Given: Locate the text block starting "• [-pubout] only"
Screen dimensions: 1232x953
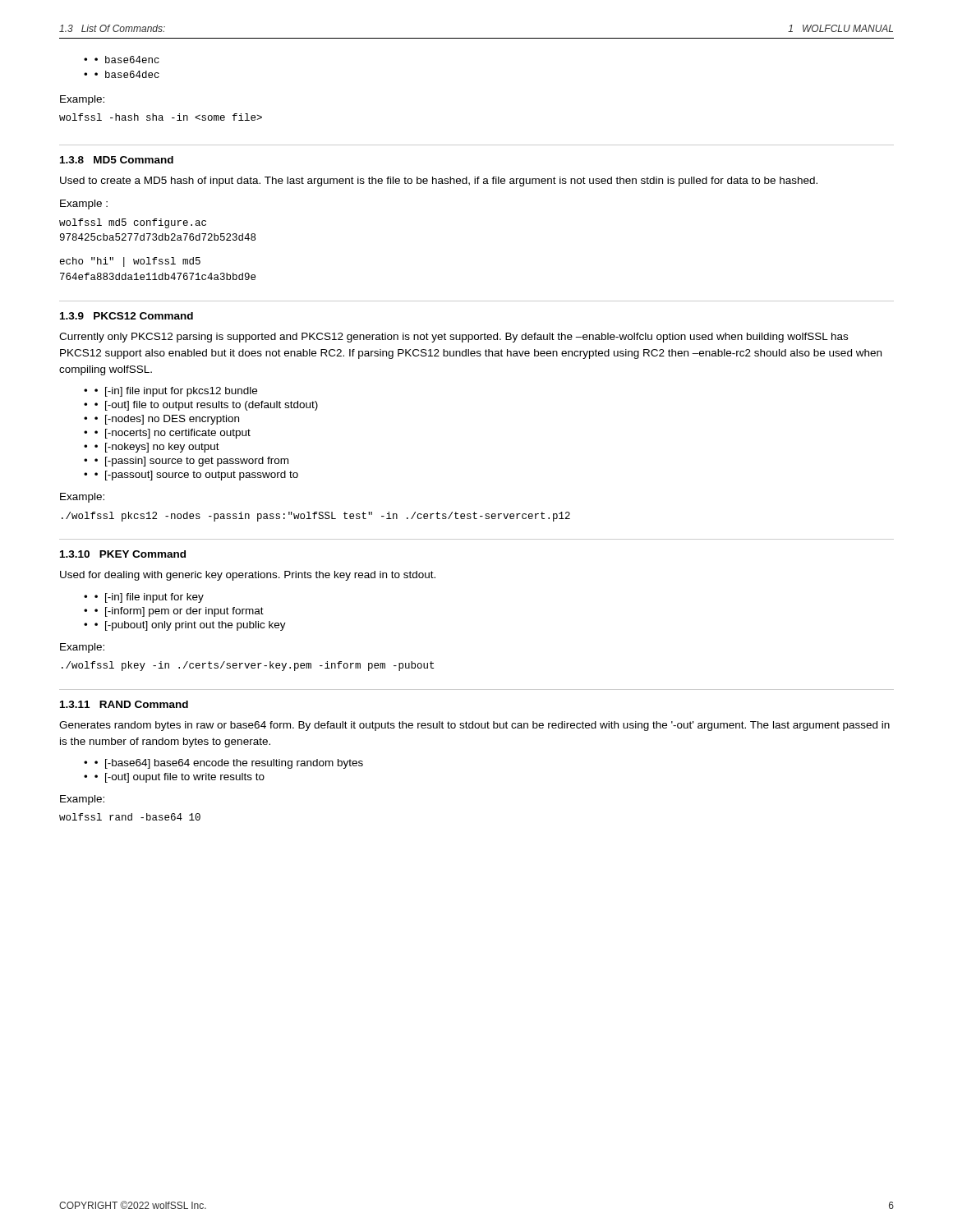Looking at the screenshot, I should tap(190, 624).
